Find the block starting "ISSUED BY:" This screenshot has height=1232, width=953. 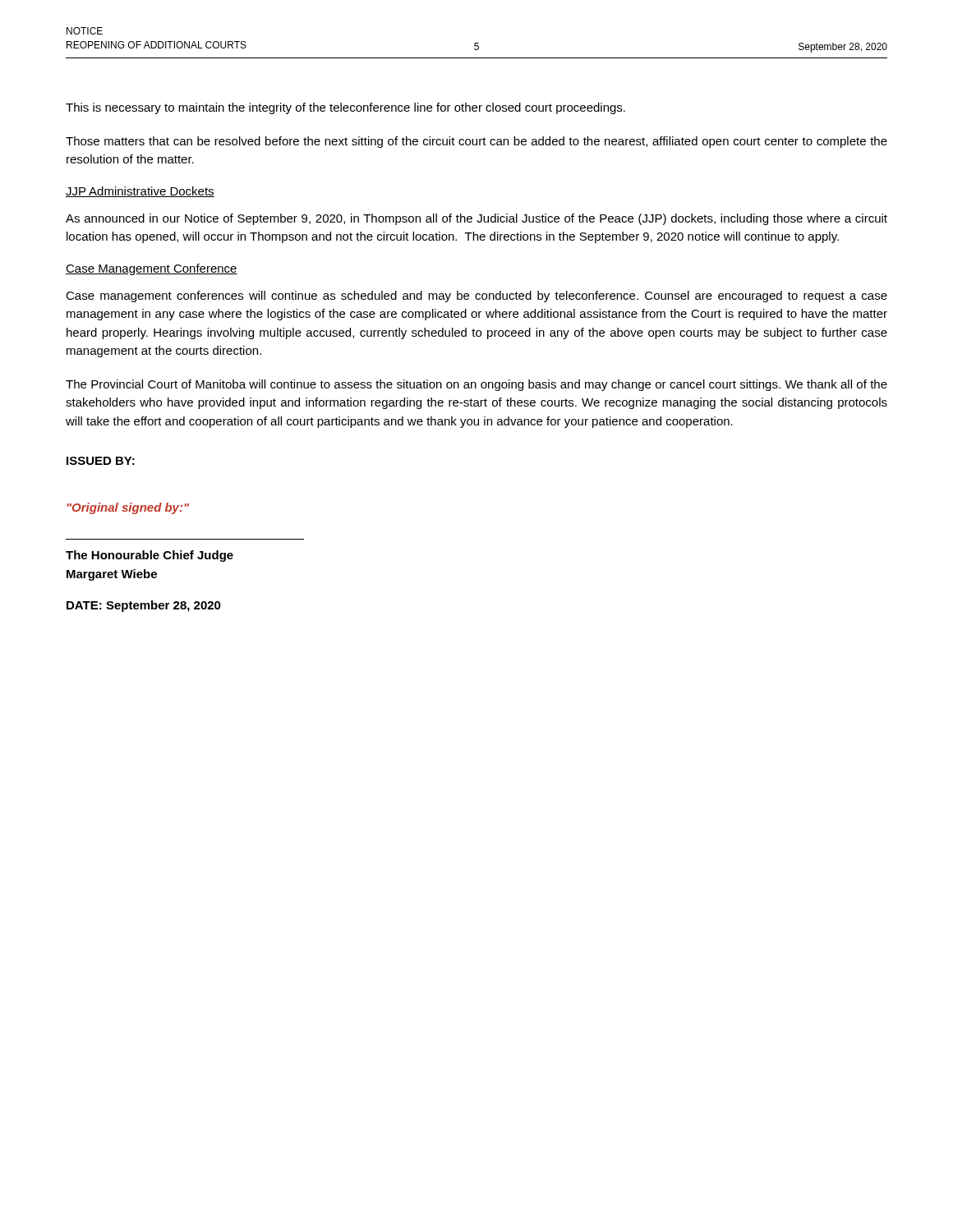101,460
